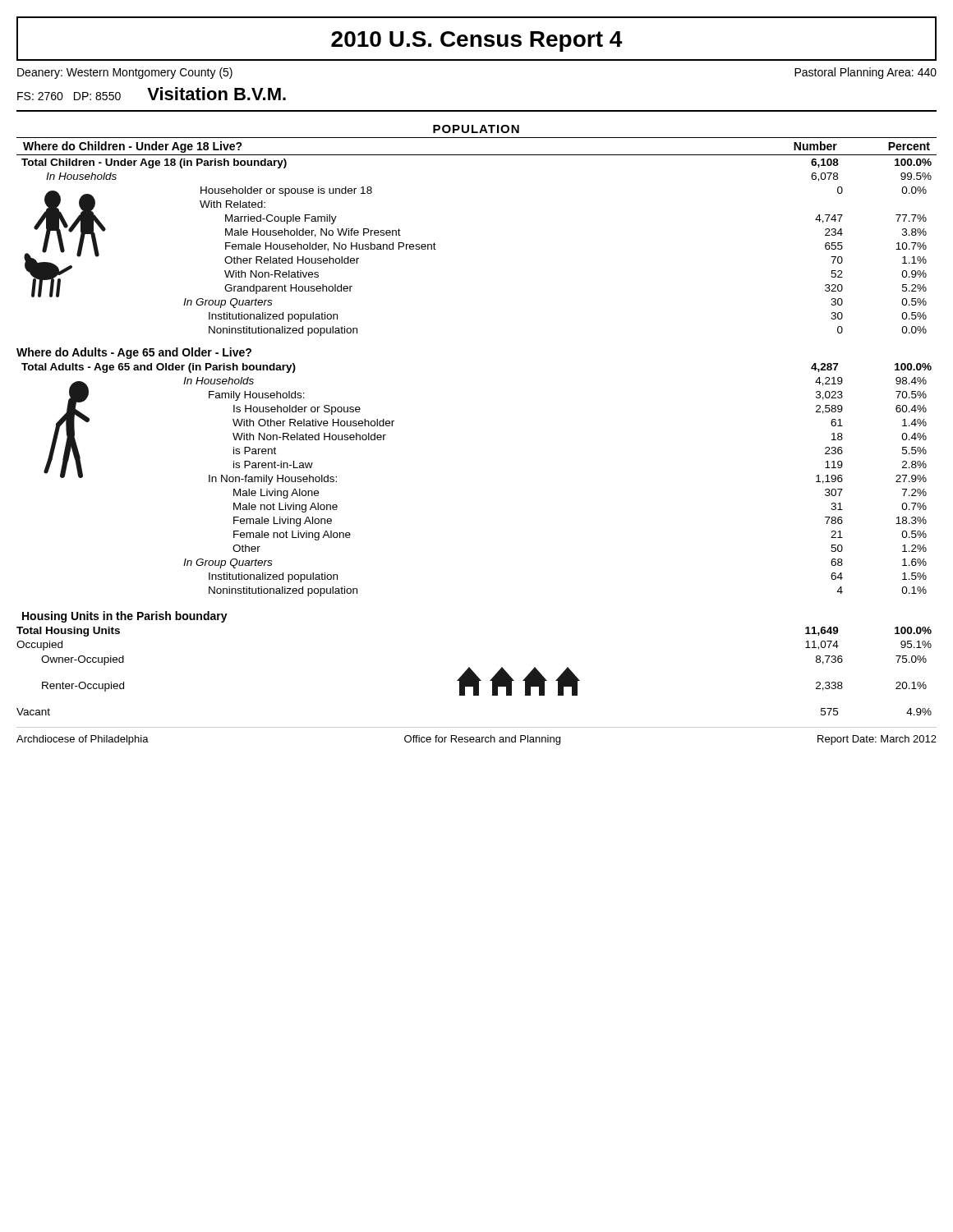Locate the block of text that opens with "Deanery: Western Montgomery County (5) Pastoral"
Image resolution: width=953 pixels, height=1232 pixels.
point(123,73)
